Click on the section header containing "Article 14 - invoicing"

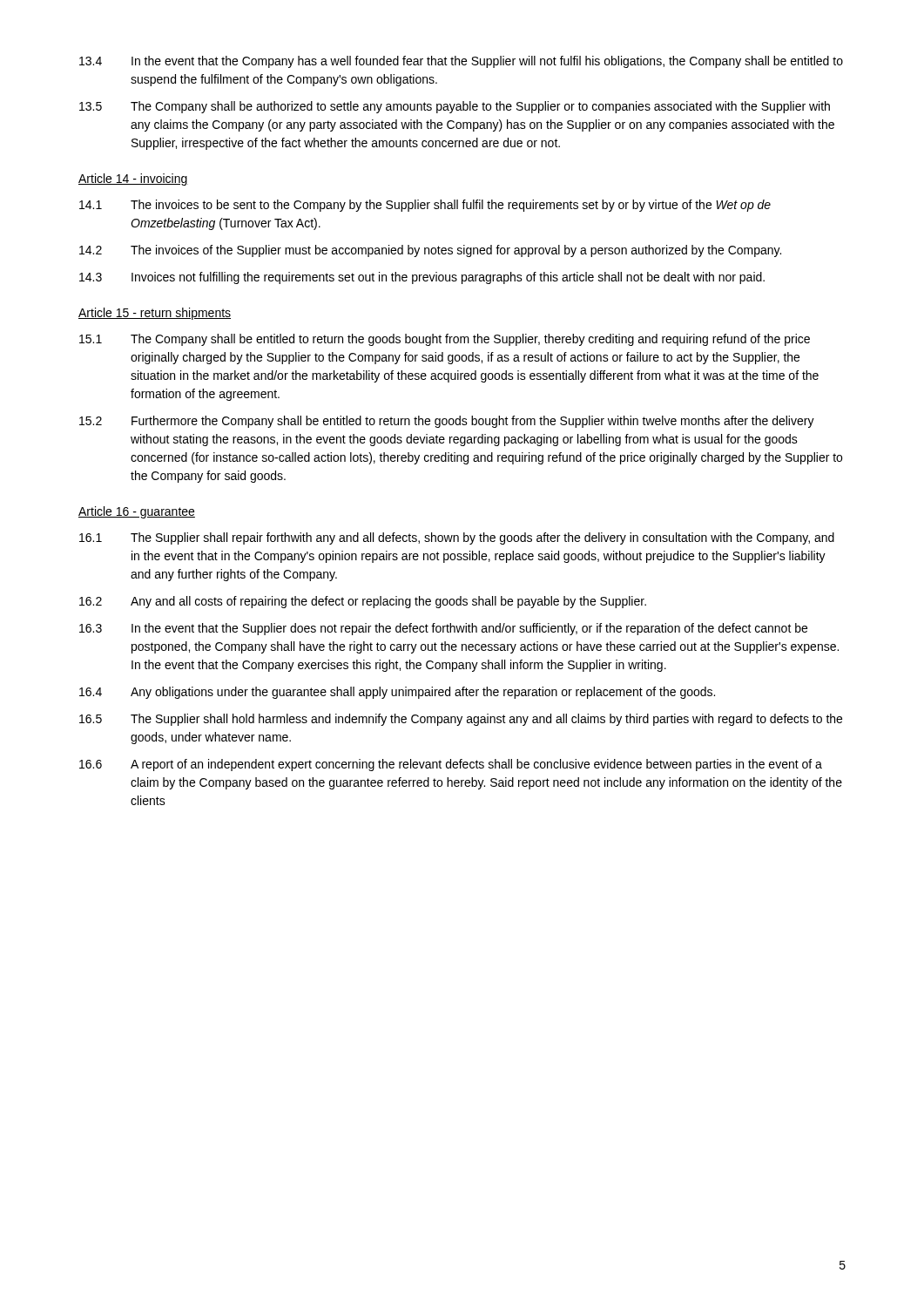point(133,179)
